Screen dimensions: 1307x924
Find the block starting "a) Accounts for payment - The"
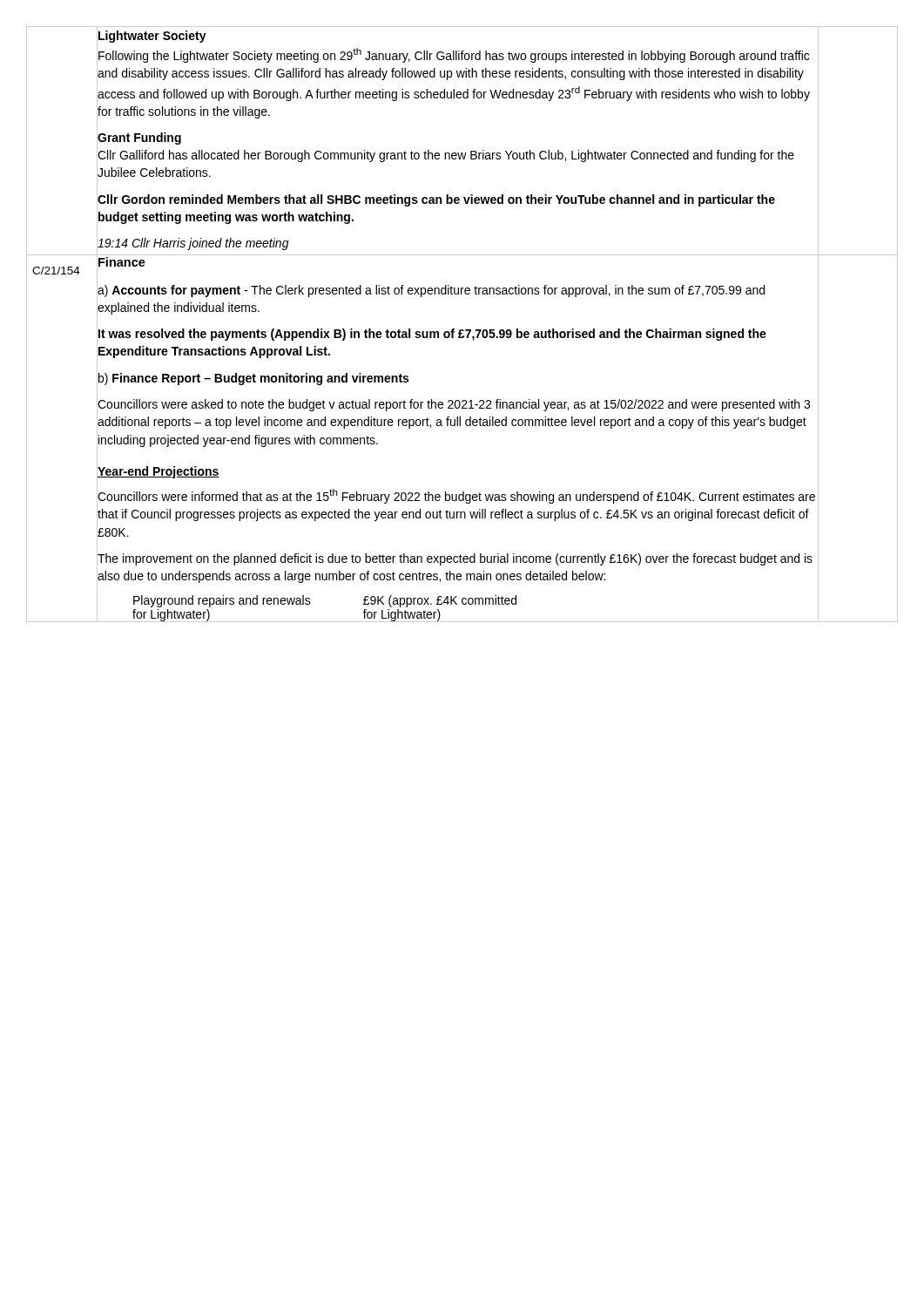[458, 321]
